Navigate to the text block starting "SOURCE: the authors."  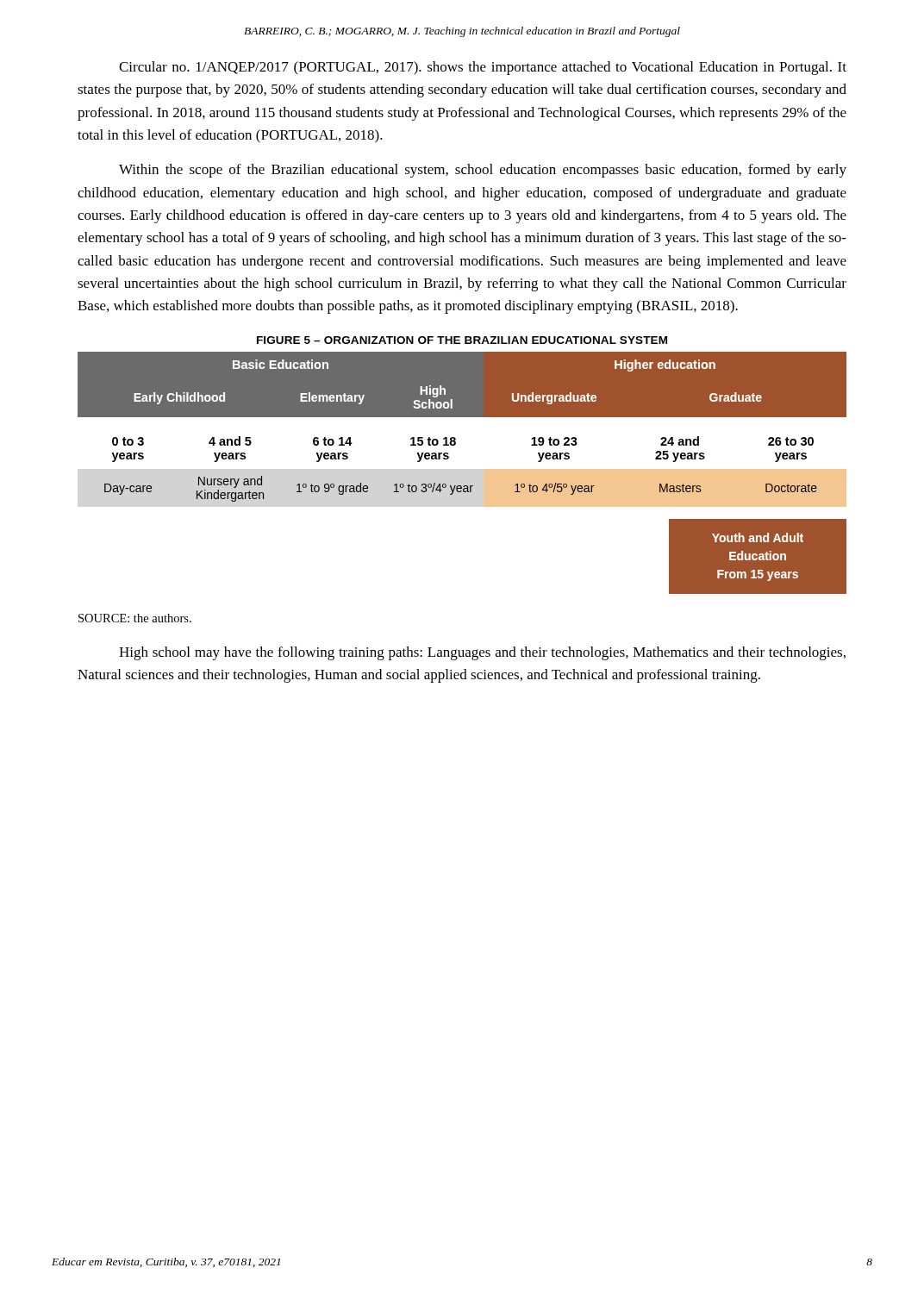point(135,618)
